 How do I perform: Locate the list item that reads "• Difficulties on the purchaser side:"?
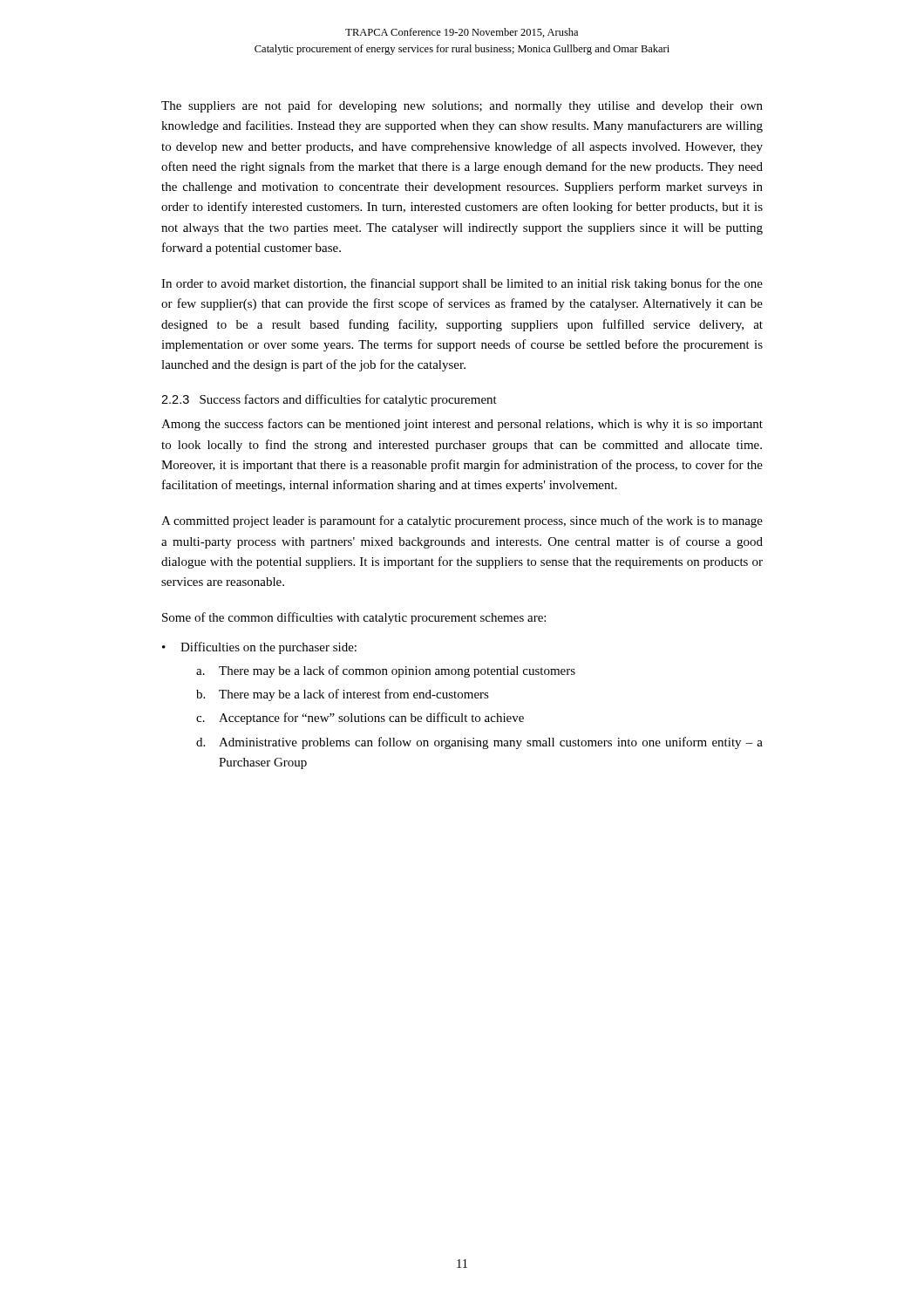(462, 707)
